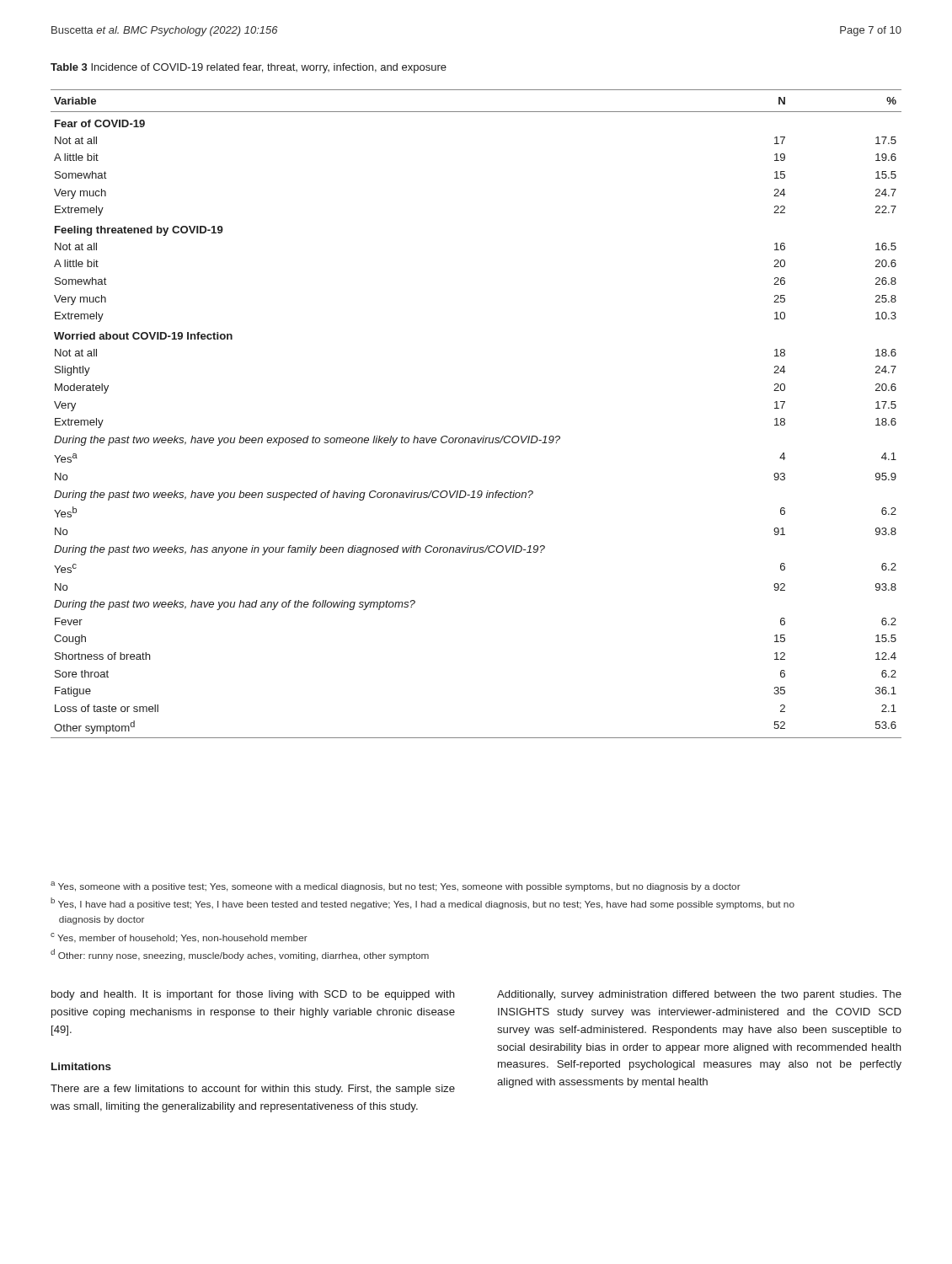Viewport: 952px width, 1264px height.
Task: Locate the table
Action: pyautogui.click(x=476, y=414)
